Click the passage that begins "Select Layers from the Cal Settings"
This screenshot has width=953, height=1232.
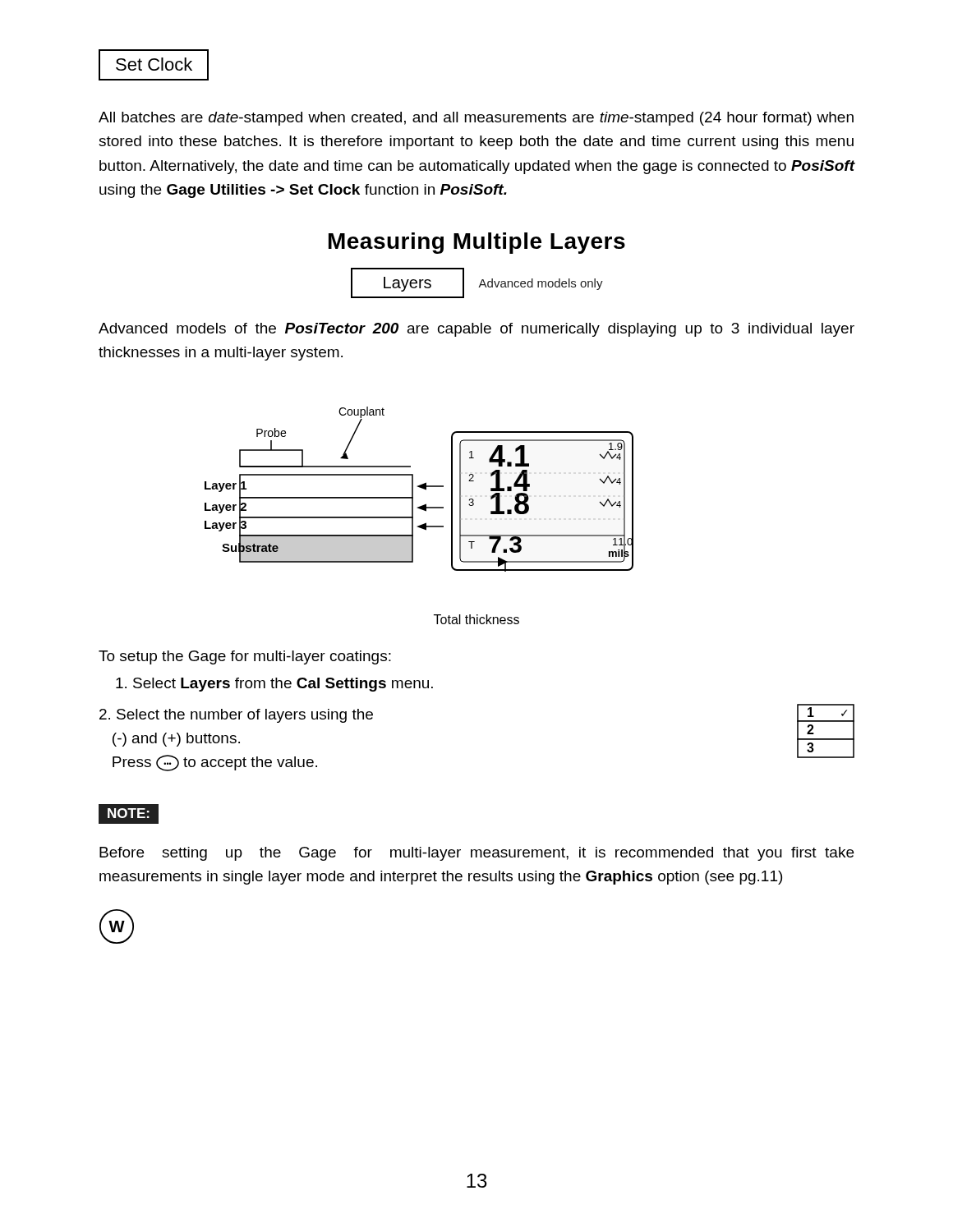click(x=275, y=683)
